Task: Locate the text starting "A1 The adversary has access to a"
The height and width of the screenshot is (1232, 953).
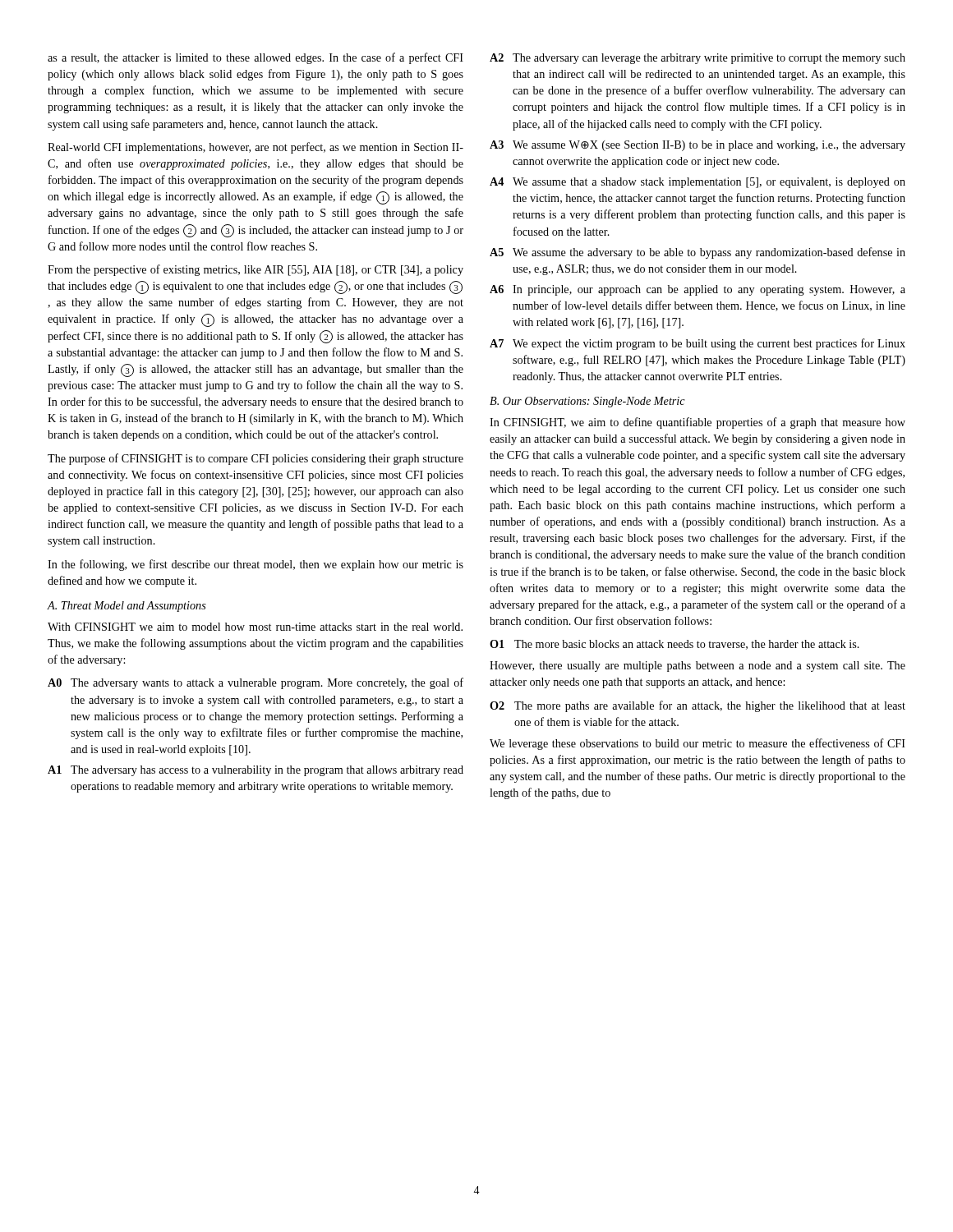Action: (255, 778)
